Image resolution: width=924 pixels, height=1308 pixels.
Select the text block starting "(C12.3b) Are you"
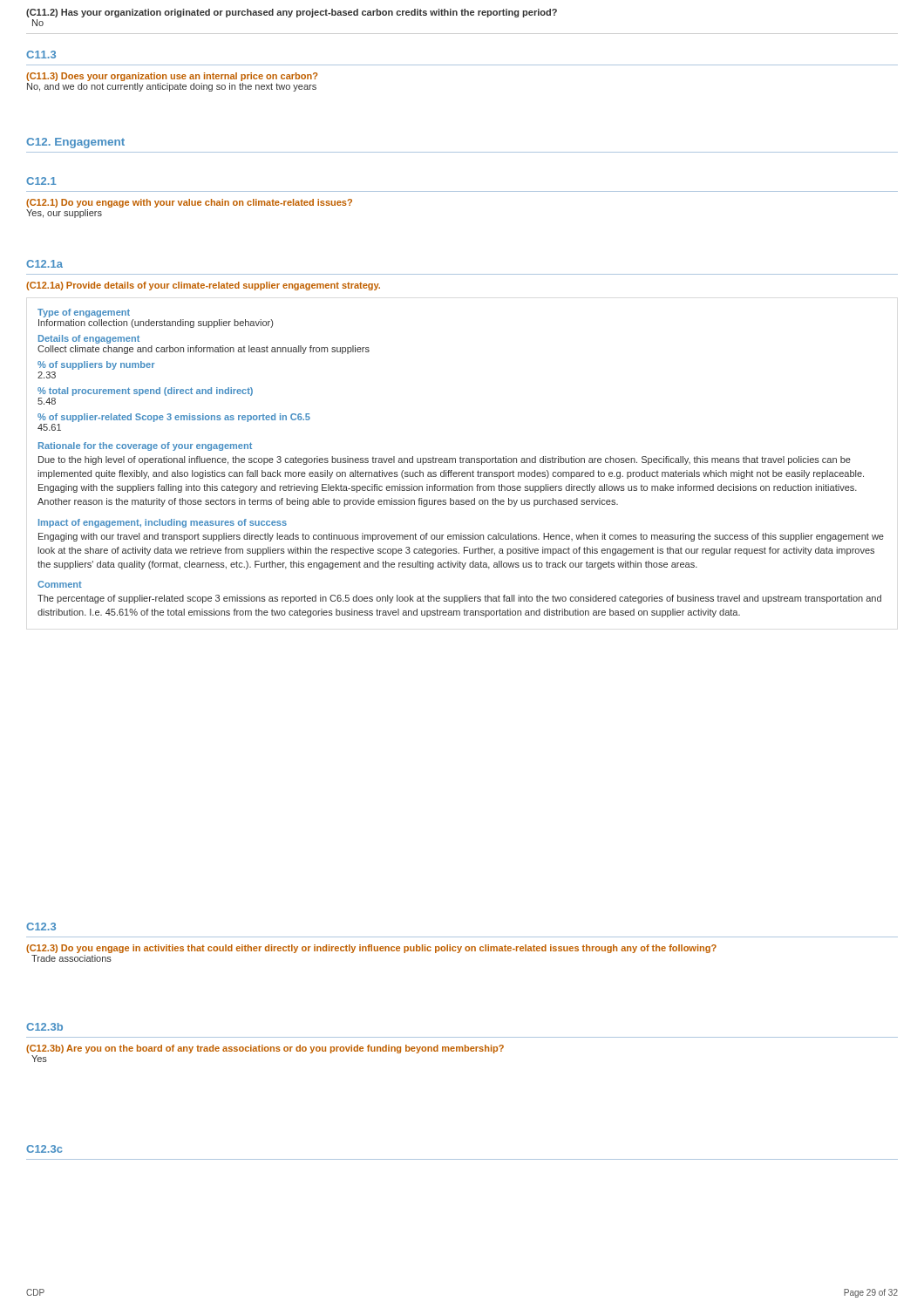tap(265, 1053)
